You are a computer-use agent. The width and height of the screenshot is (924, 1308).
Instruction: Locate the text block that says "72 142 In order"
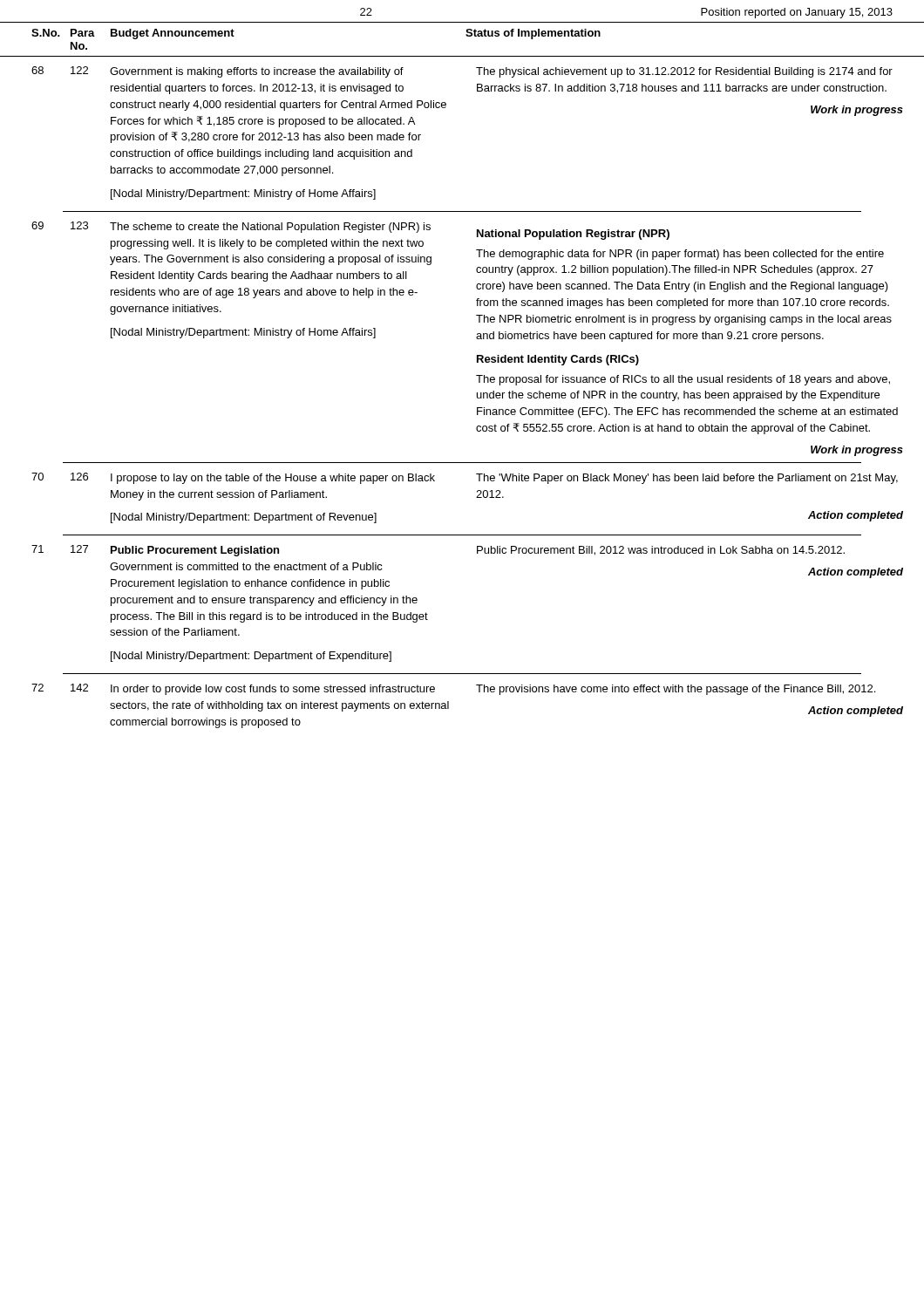pos(273,689)
